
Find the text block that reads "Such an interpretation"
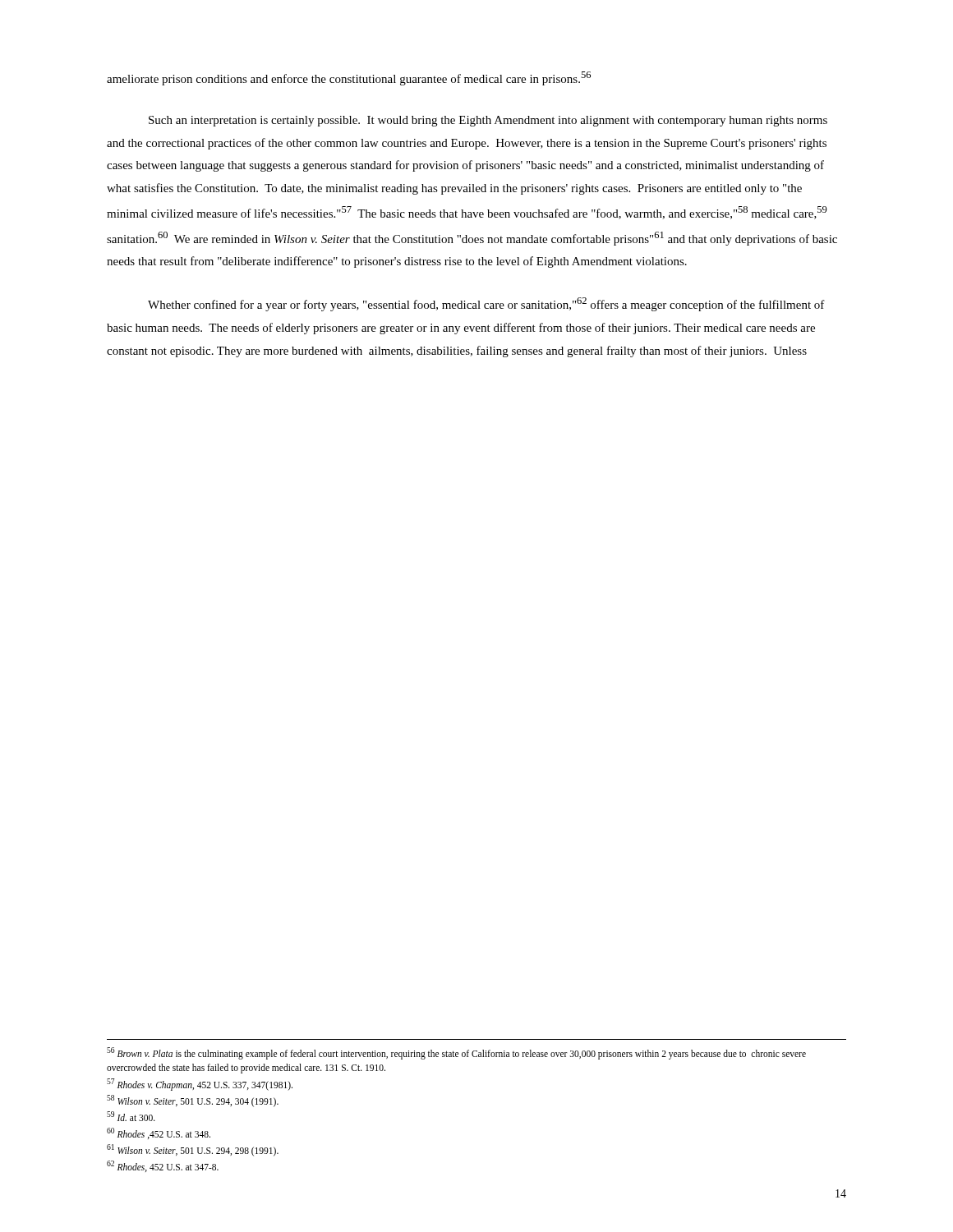pyautogui.click(x=476, y=191)
